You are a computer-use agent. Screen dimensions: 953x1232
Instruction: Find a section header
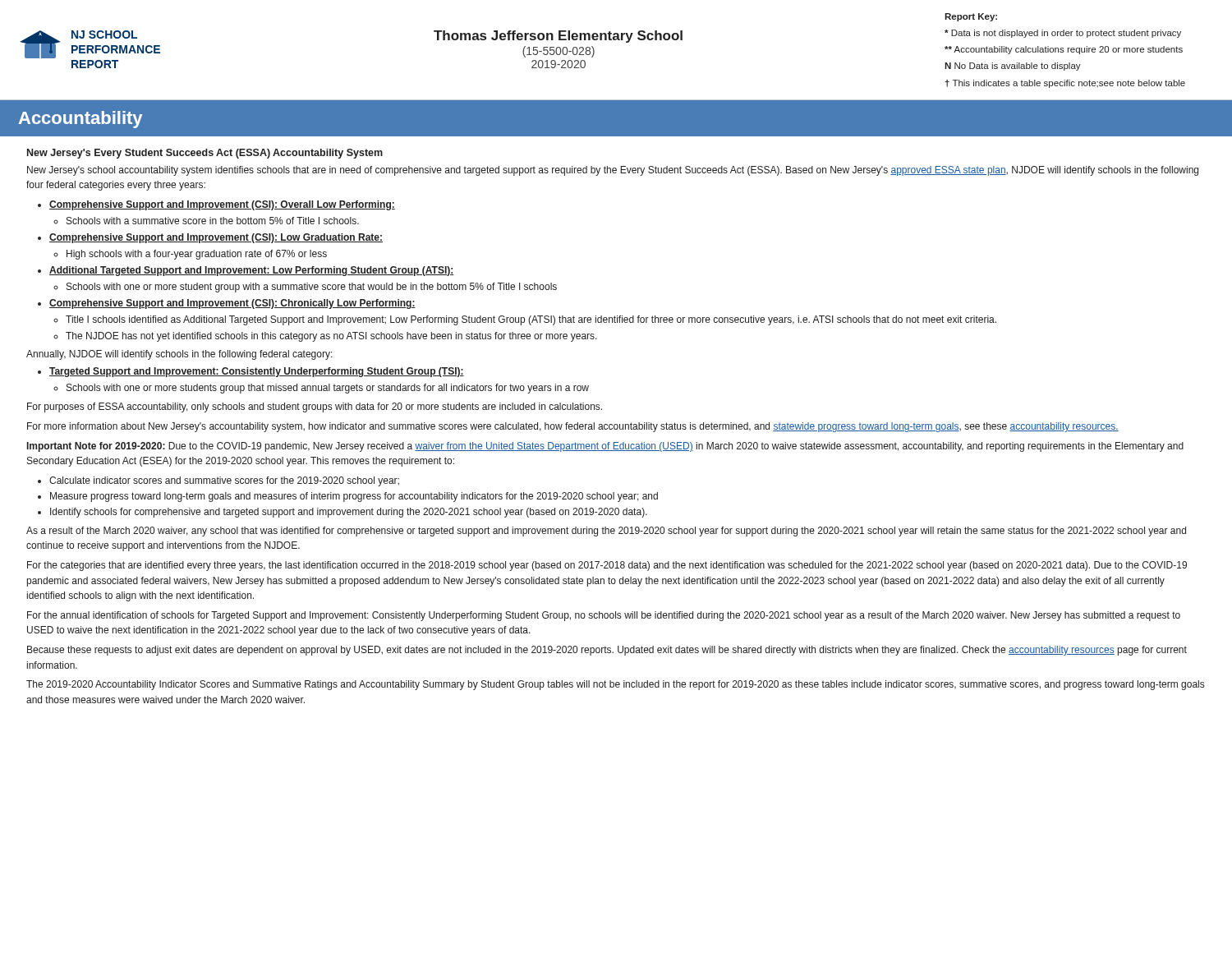pos(80,118)
